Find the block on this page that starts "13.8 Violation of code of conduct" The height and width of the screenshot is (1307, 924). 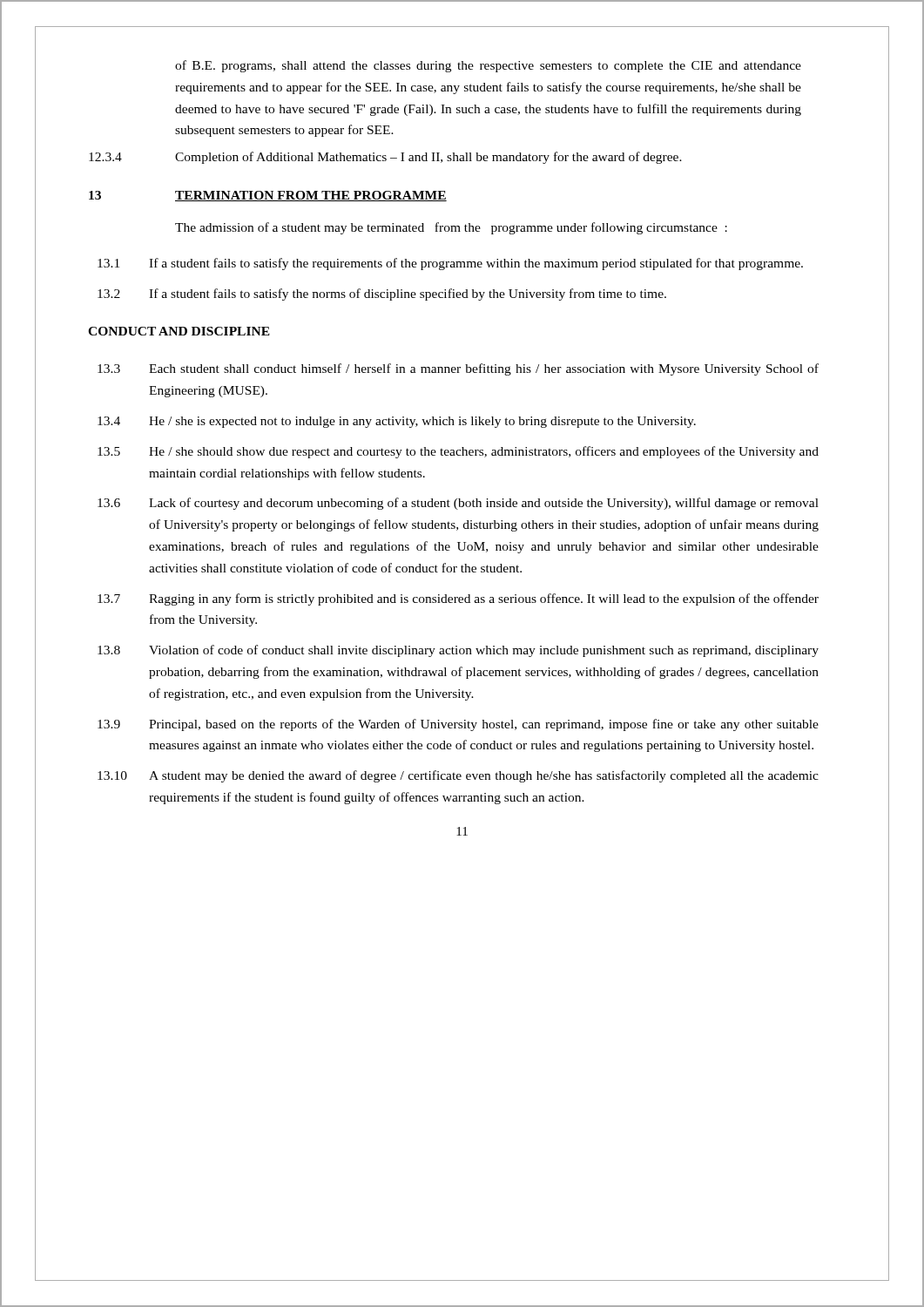click(453, 672)
